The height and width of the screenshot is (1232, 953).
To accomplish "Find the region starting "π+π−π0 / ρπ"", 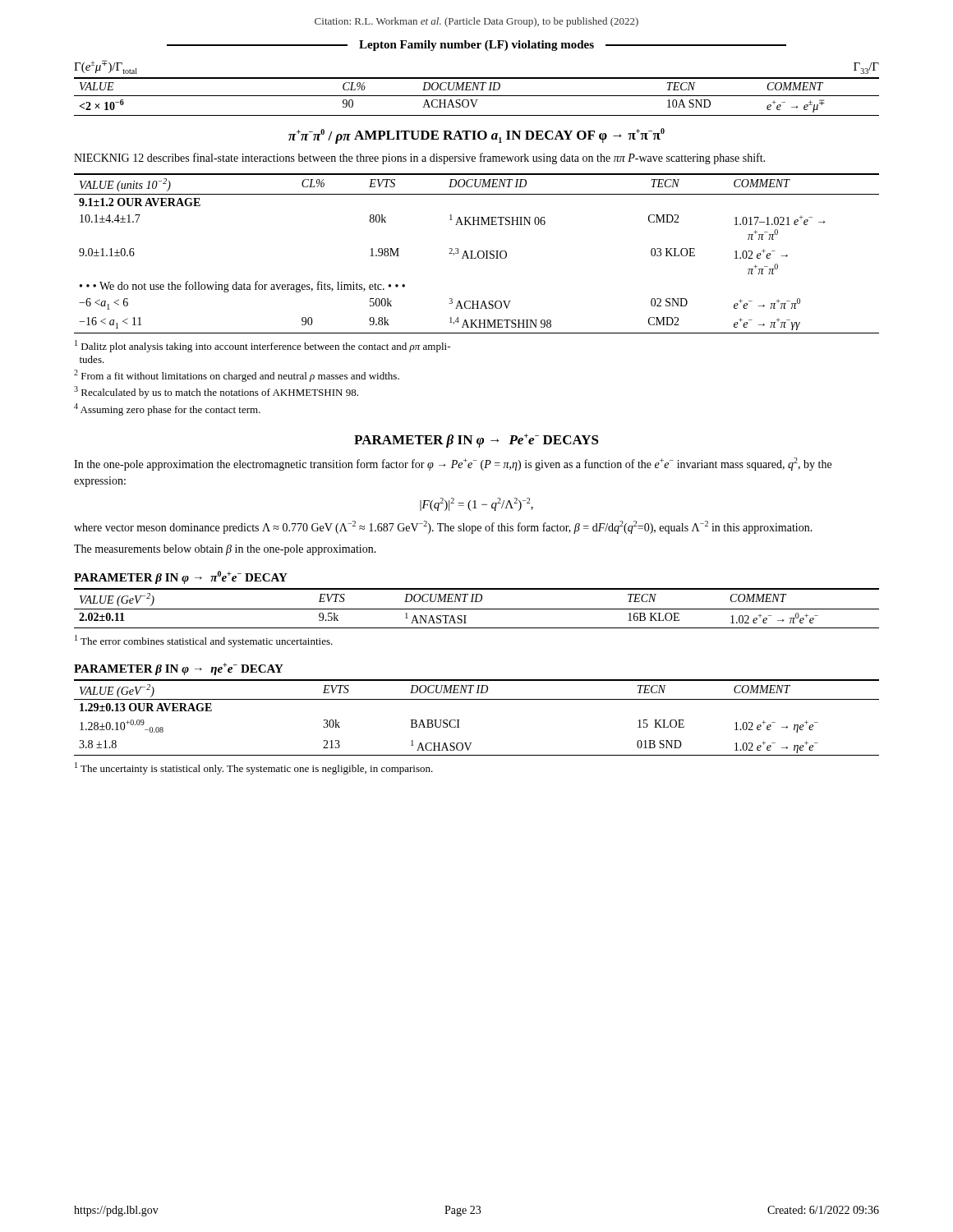I will [x=476, y=136].
